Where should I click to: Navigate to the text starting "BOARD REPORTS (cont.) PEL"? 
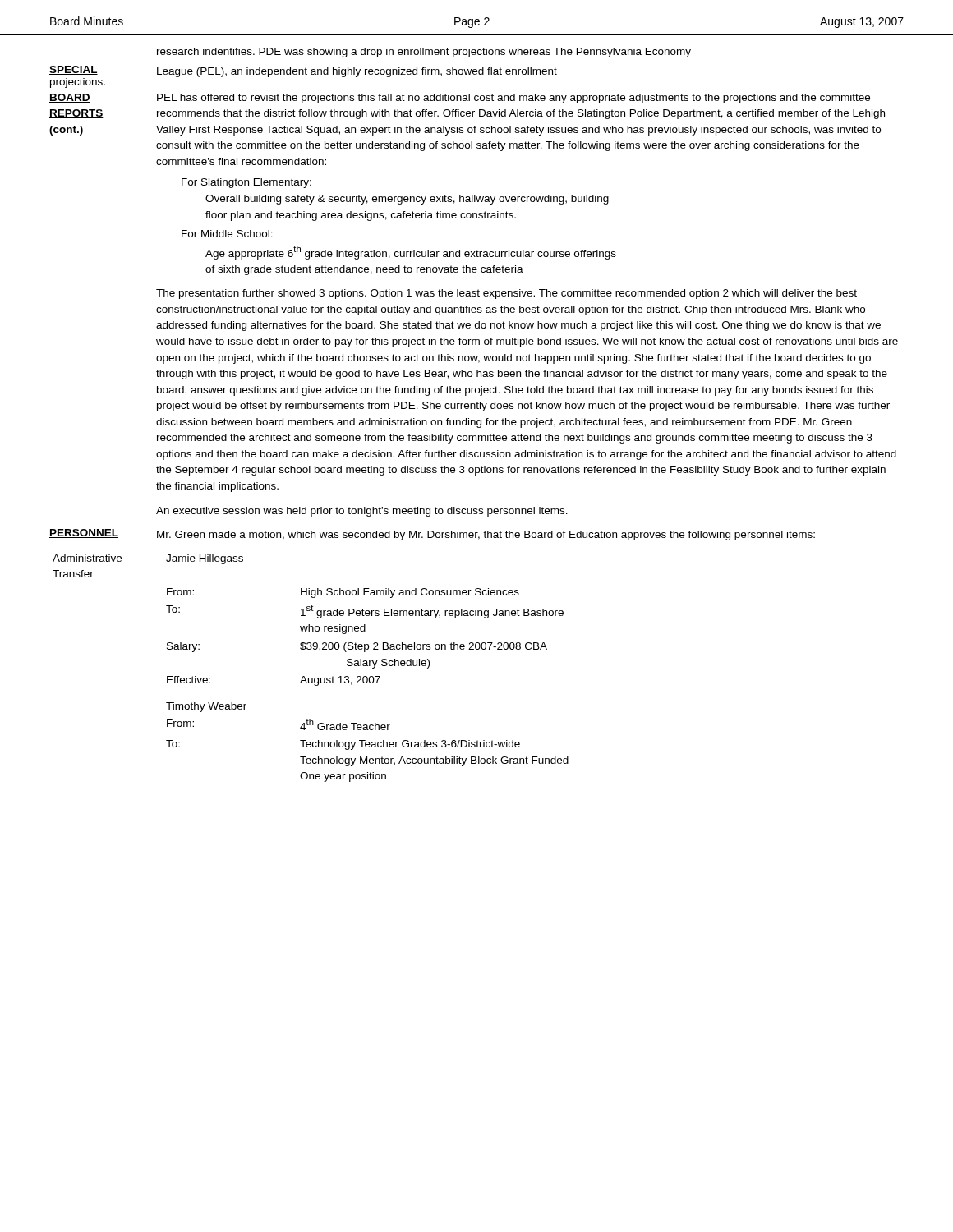pos(476,129)
